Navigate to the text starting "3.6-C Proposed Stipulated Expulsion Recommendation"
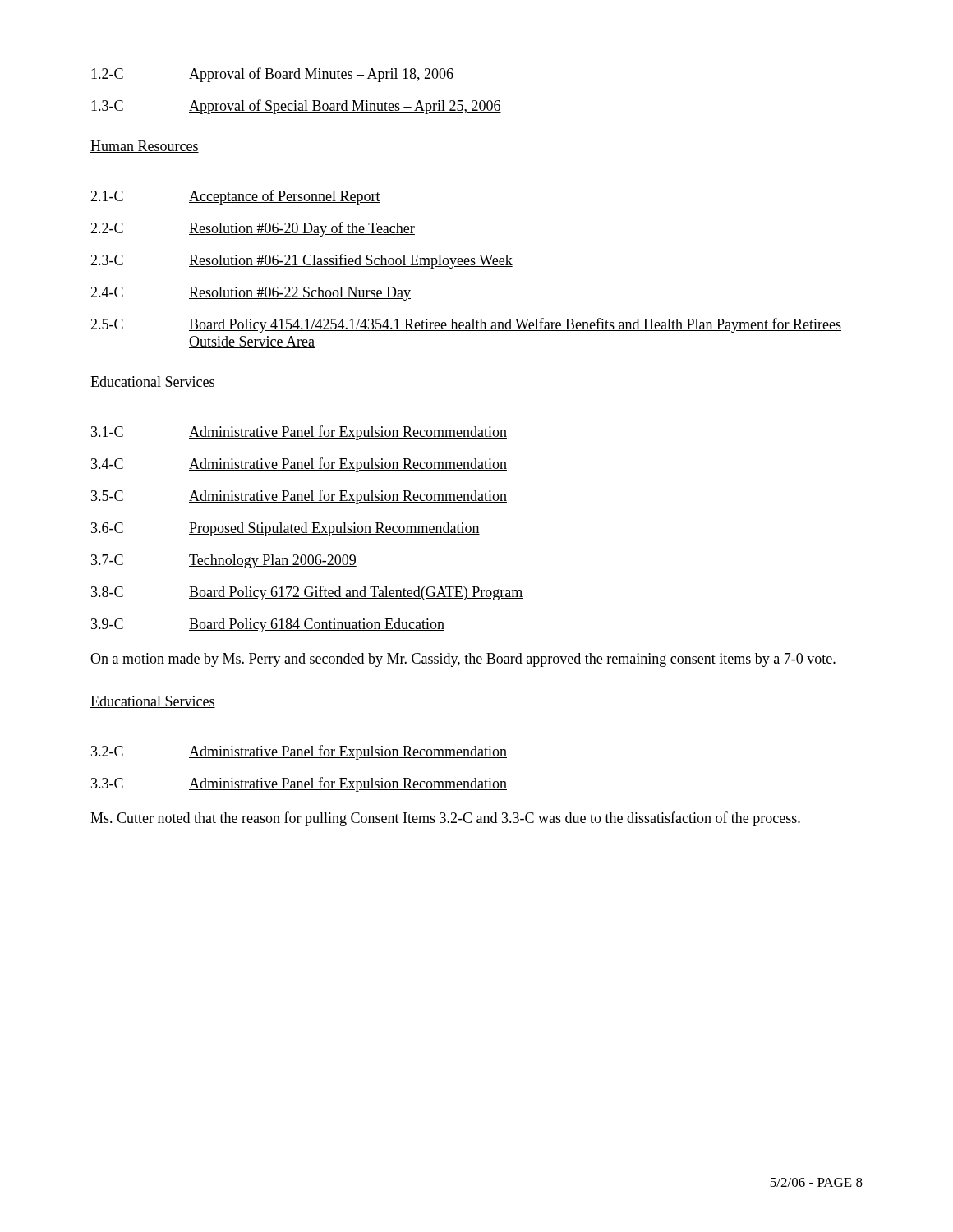The height and width of the screenshot is (1232, 953). [x=476, y=529]
